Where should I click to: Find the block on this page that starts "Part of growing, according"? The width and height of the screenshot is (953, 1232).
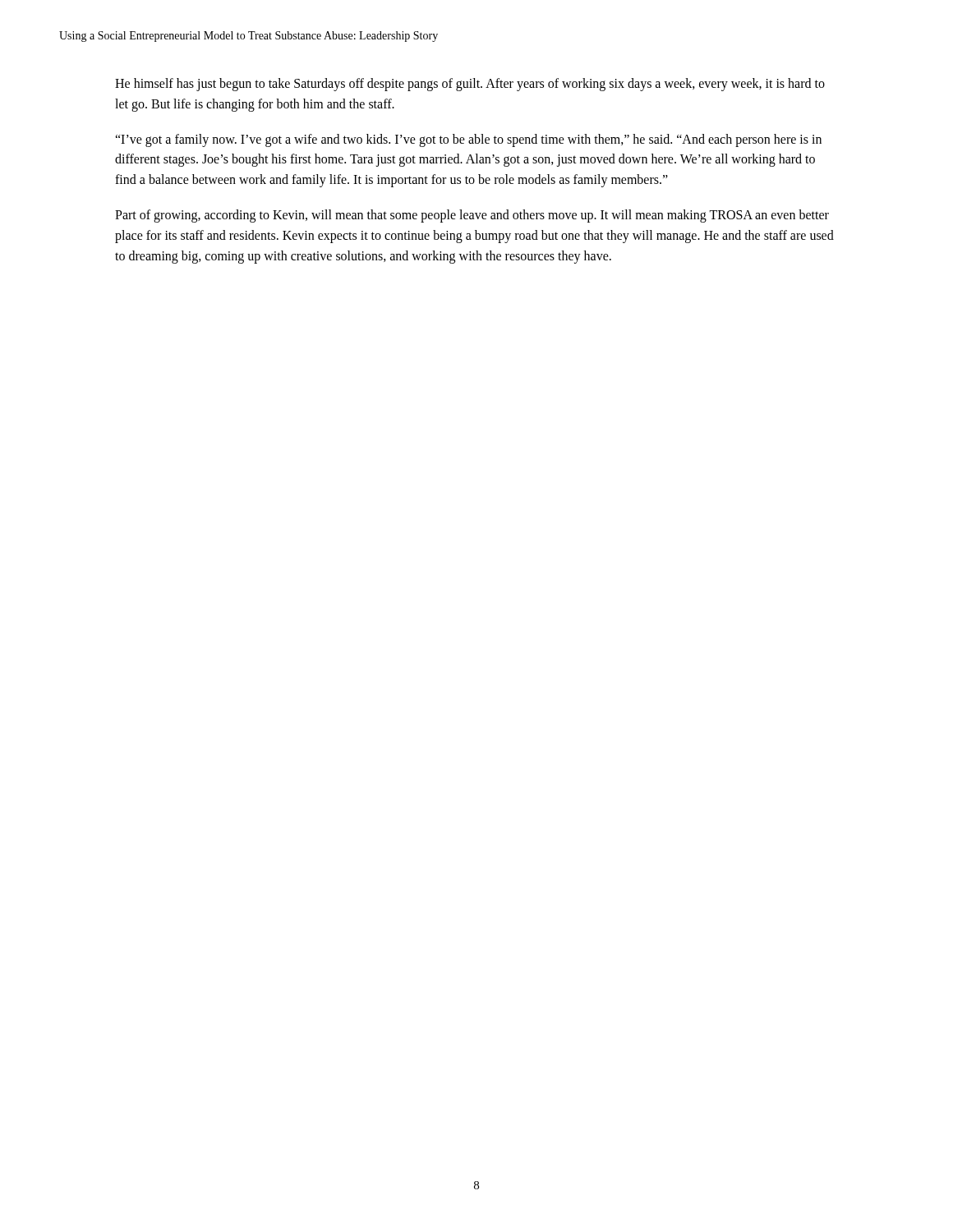[x=474, y=235]
